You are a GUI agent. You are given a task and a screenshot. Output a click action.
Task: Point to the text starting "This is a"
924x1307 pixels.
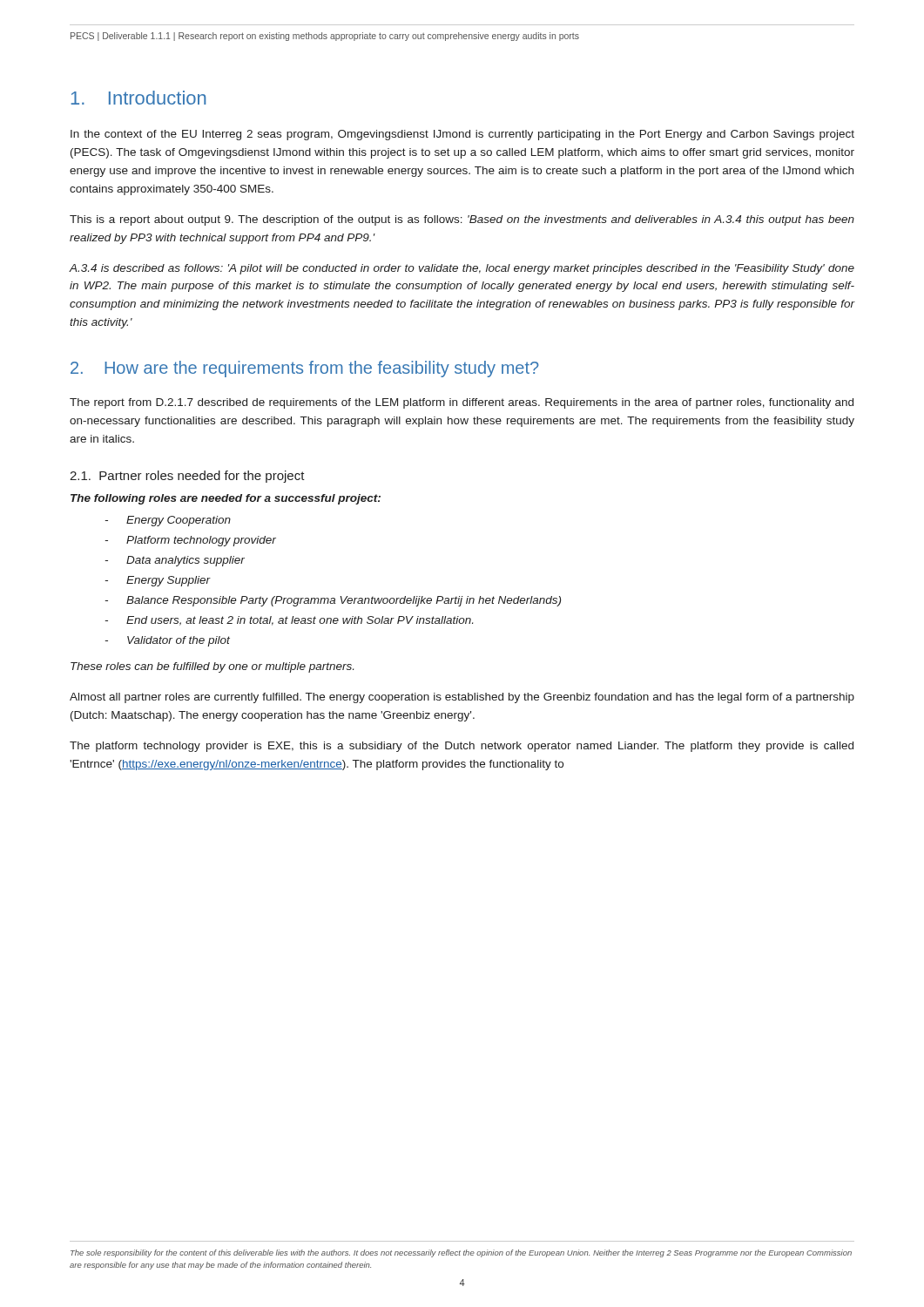pyautogui.click(x=462, y=228)
